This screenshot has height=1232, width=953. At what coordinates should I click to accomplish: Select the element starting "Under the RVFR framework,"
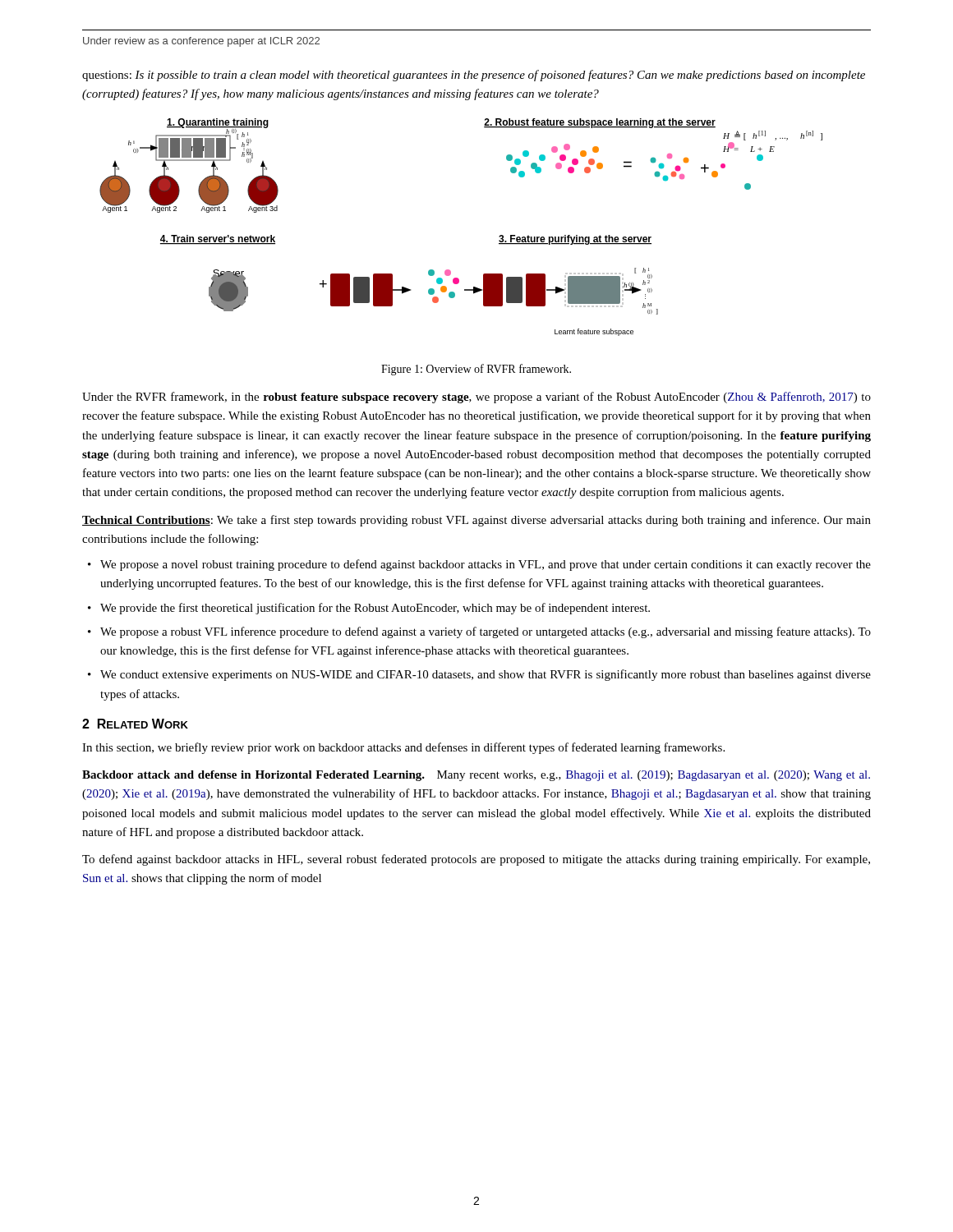pyautogui.click(x=476, y=444)
